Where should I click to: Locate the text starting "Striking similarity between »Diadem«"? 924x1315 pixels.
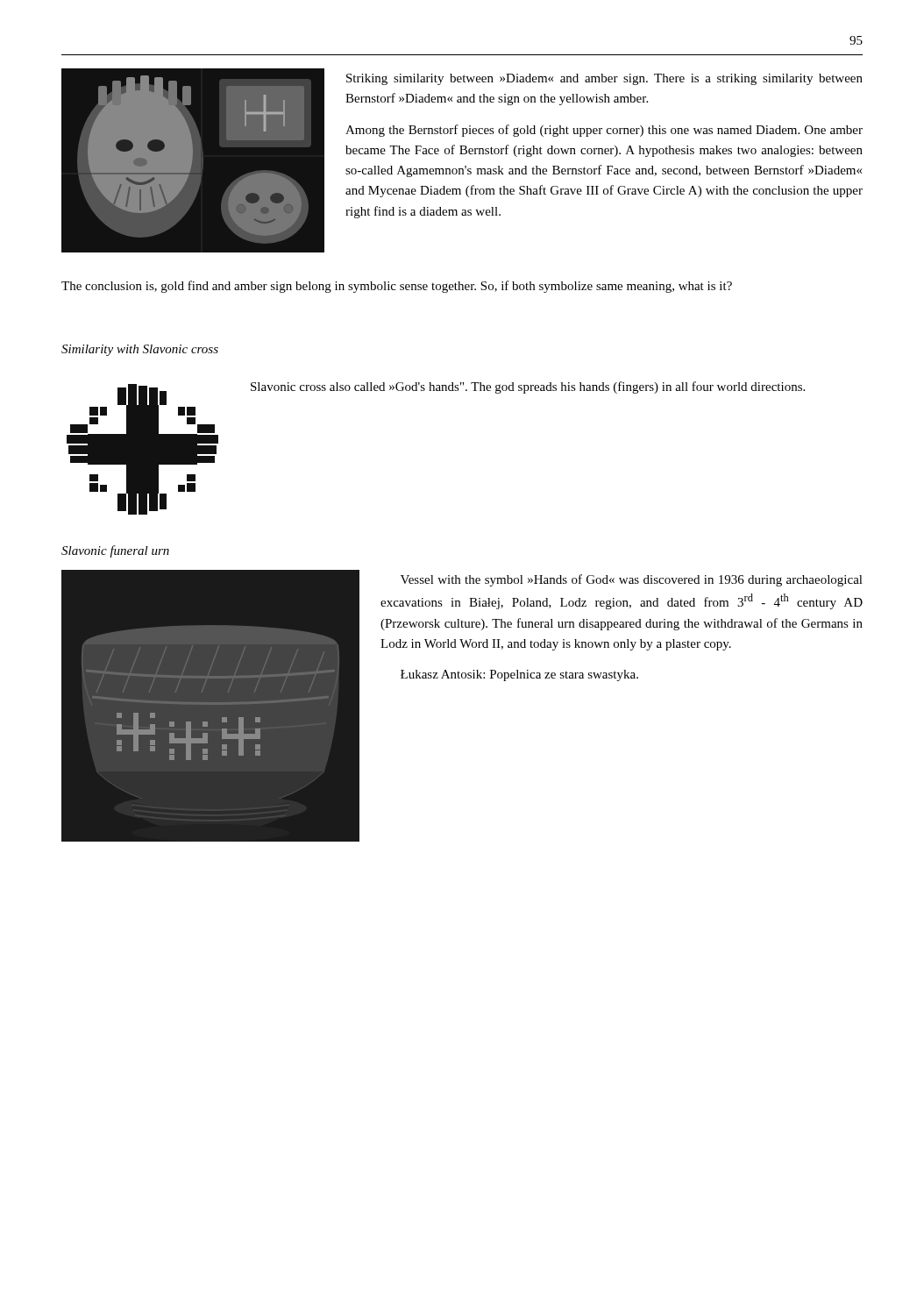coord(604,145)
